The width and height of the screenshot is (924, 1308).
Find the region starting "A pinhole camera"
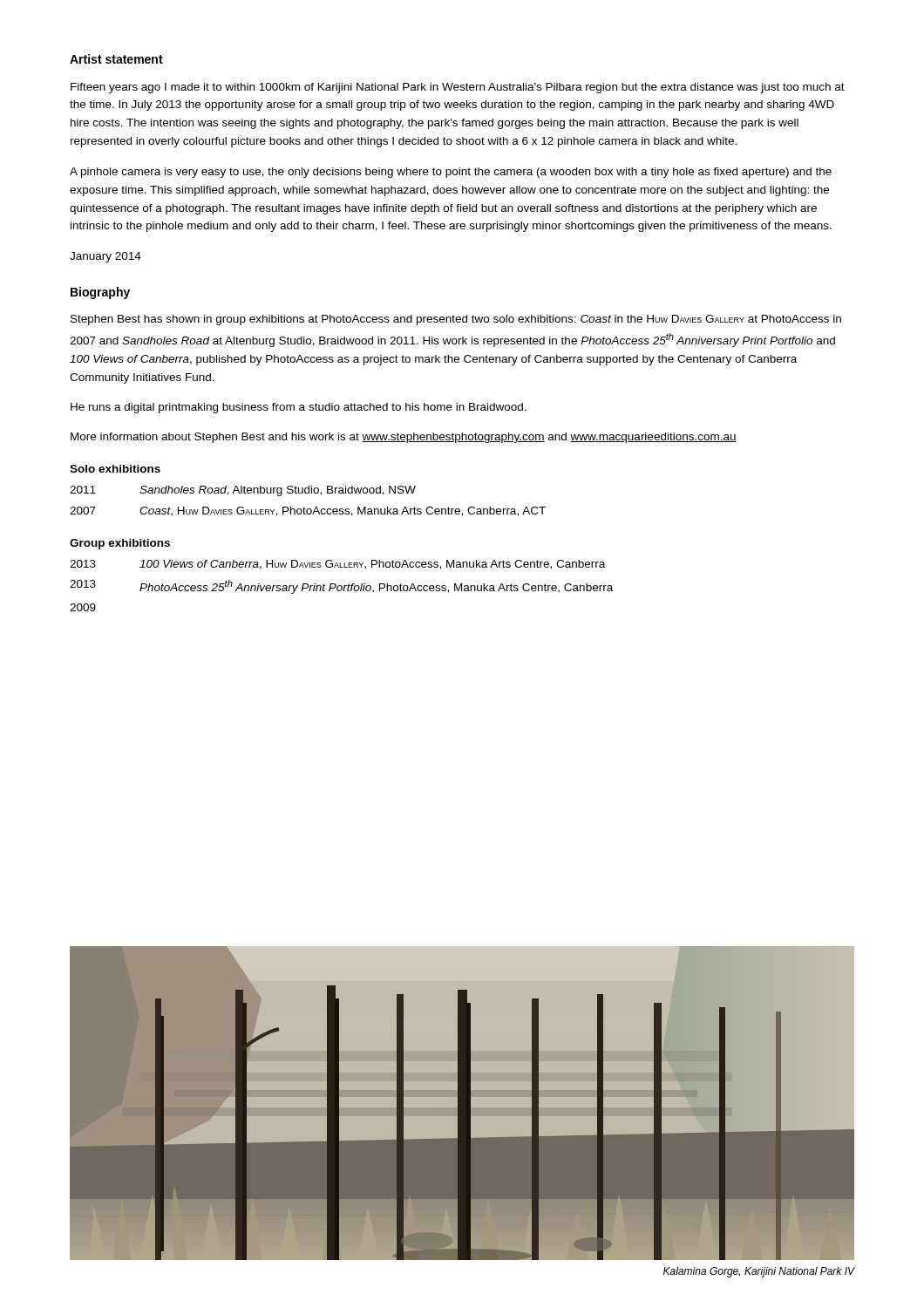pos(462,199)
